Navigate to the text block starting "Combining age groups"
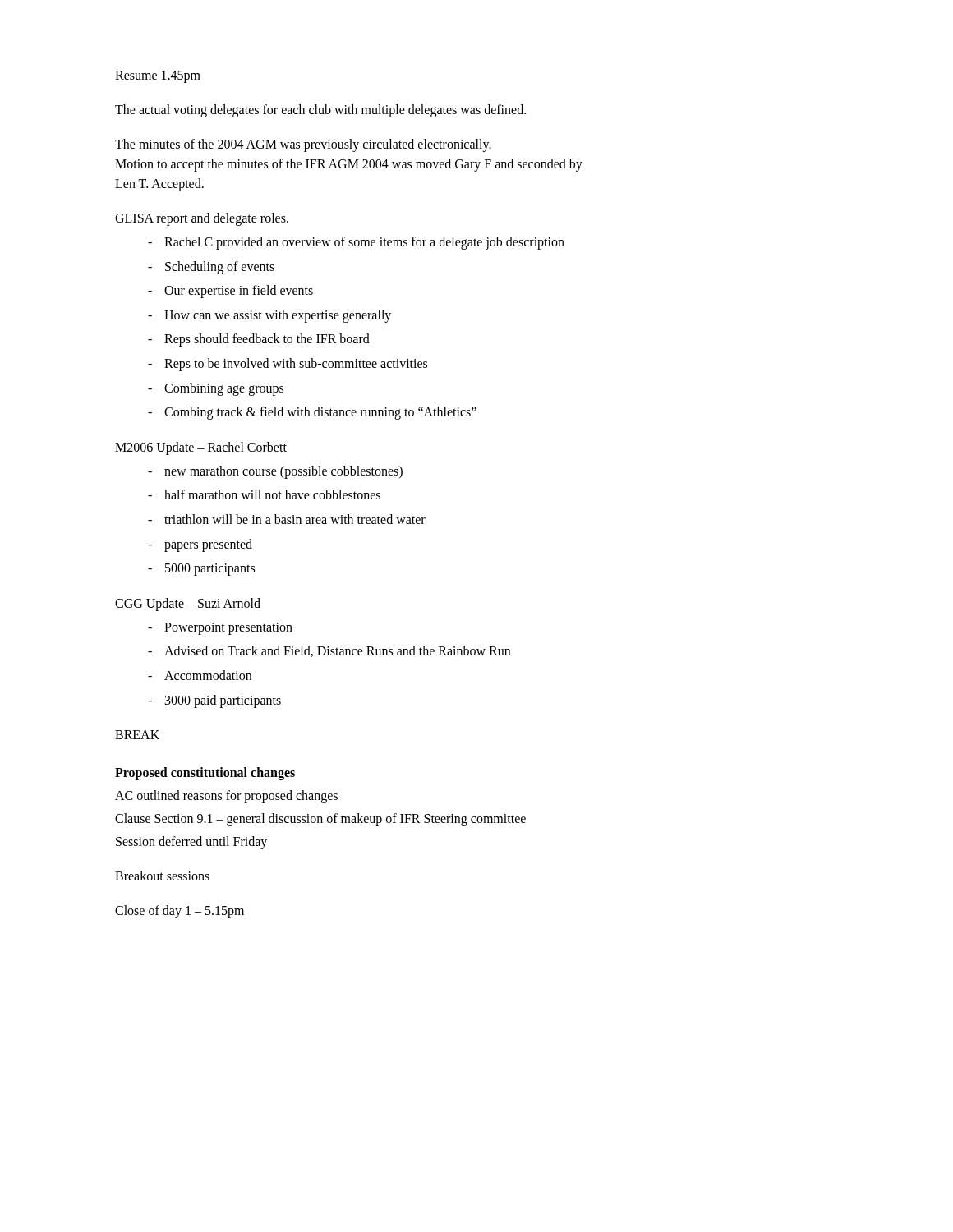The image size is (953, 1232). point(216,389)
